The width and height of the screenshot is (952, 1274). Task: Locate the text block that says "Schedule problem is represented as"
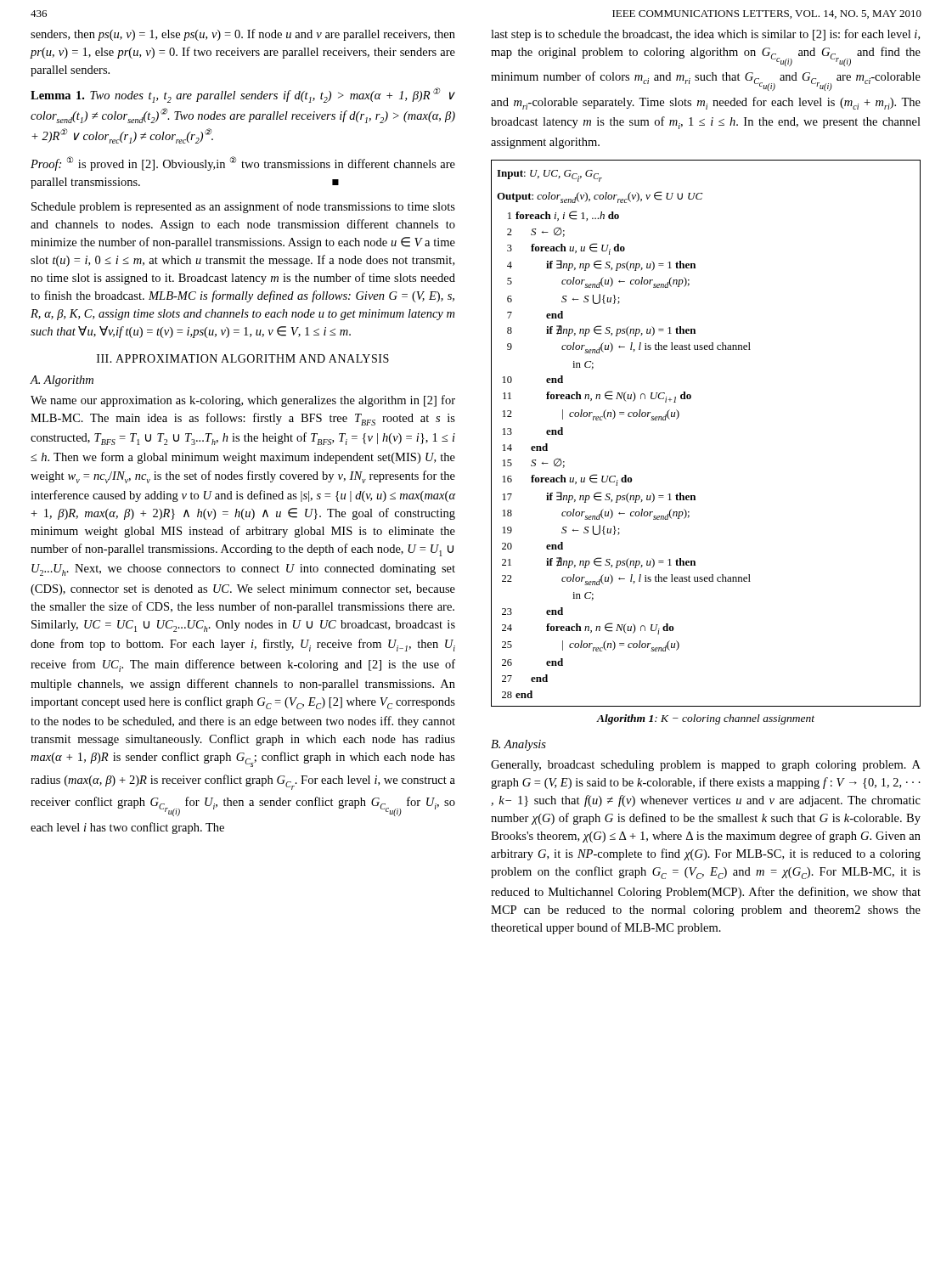click(243, 269)
